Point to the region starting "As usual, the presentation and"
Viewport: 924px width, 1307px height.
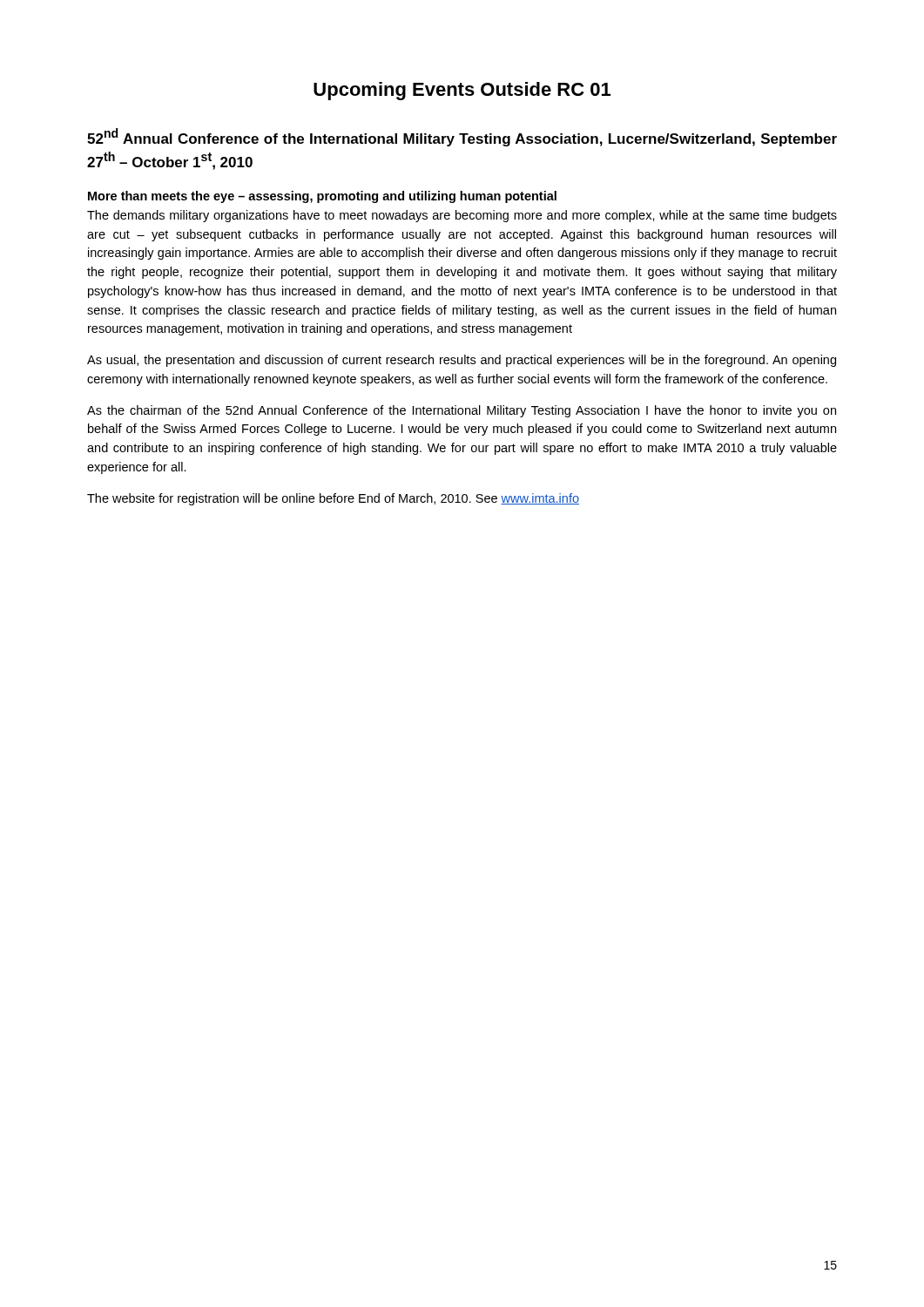(462, 369)
